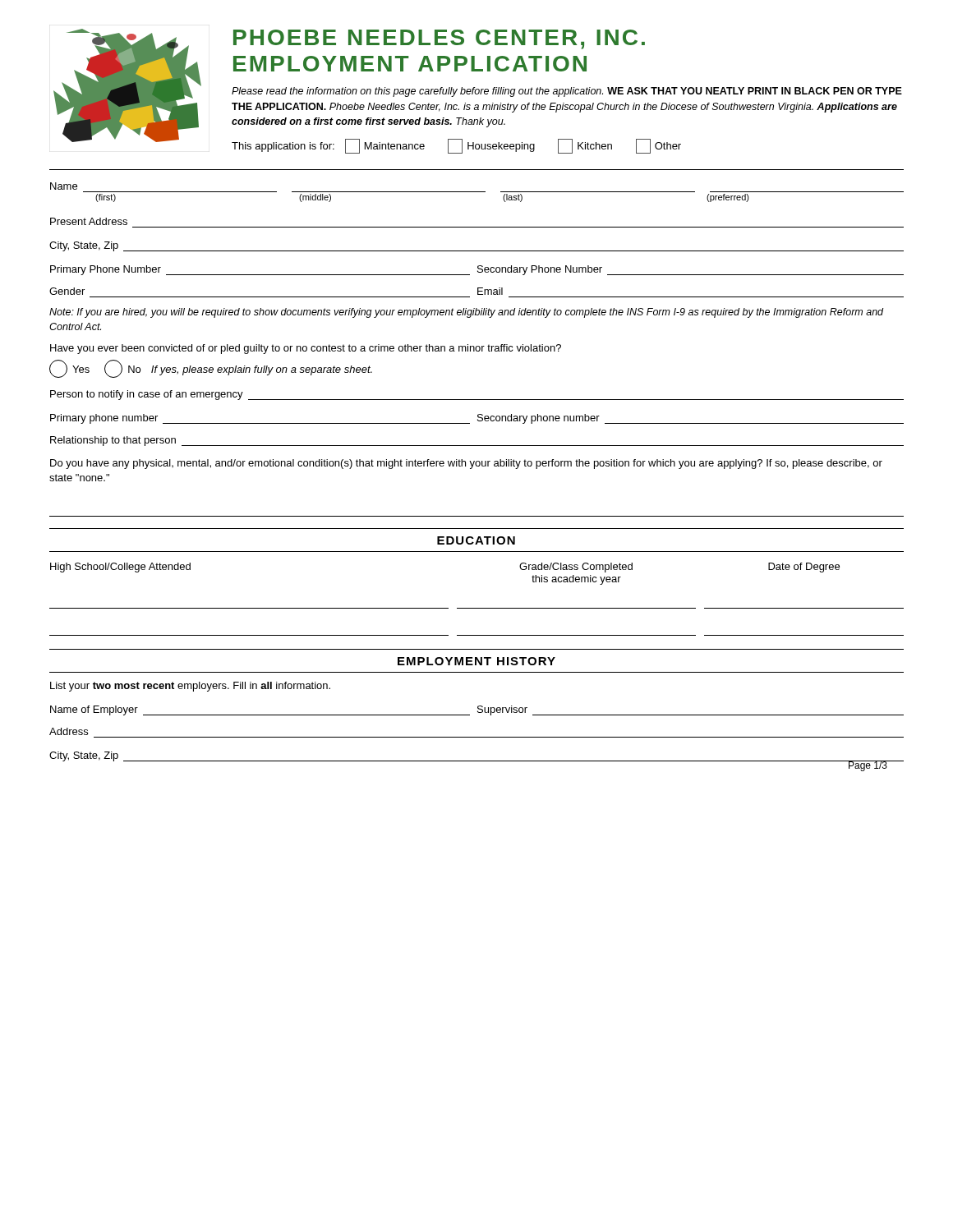953x1232 pixels.
Task: Click the passage that begins "List your two most recent"
Action: (190, 685)
